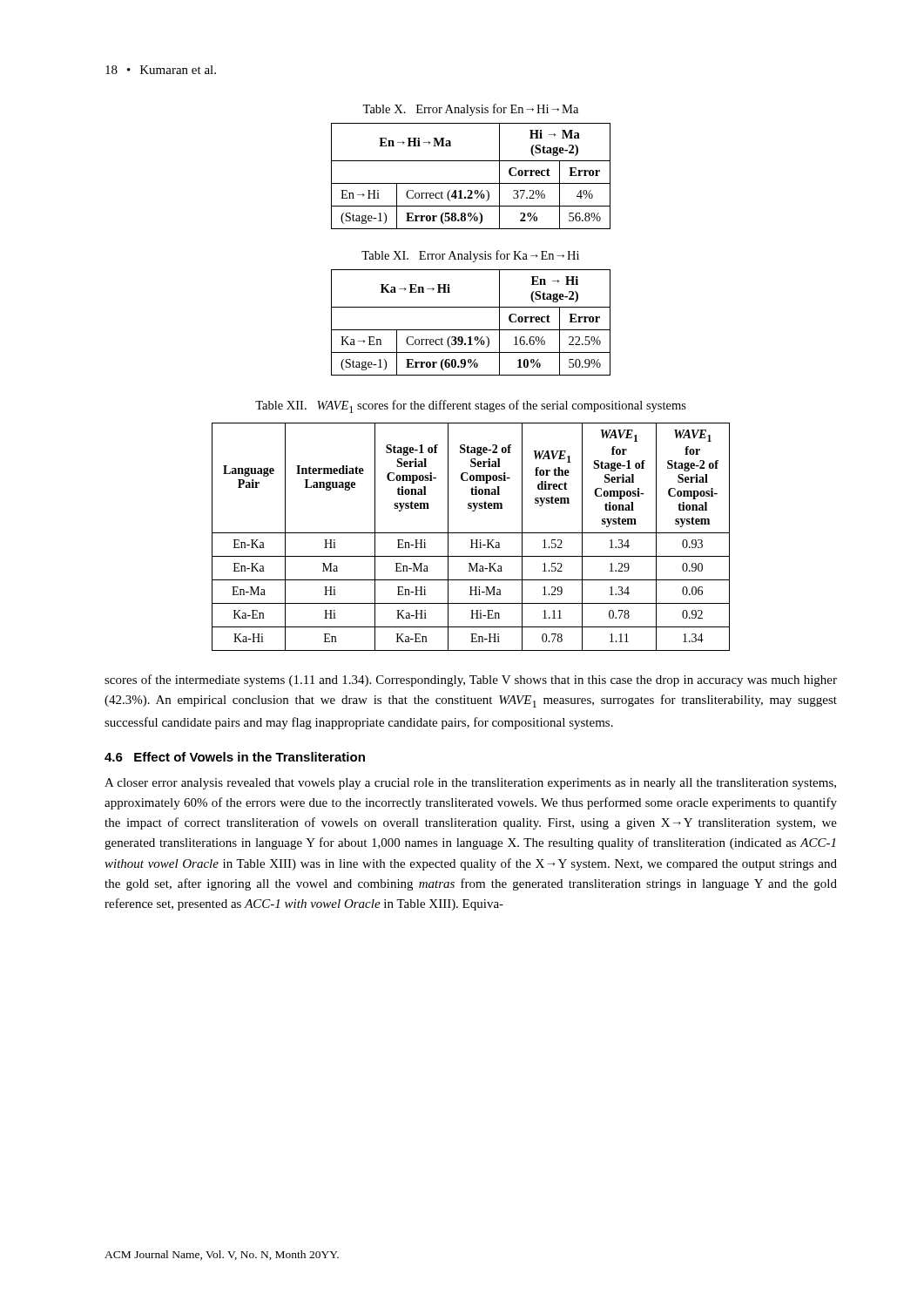Click on the table containing "Error (58.8%)"

coord(471,176)
